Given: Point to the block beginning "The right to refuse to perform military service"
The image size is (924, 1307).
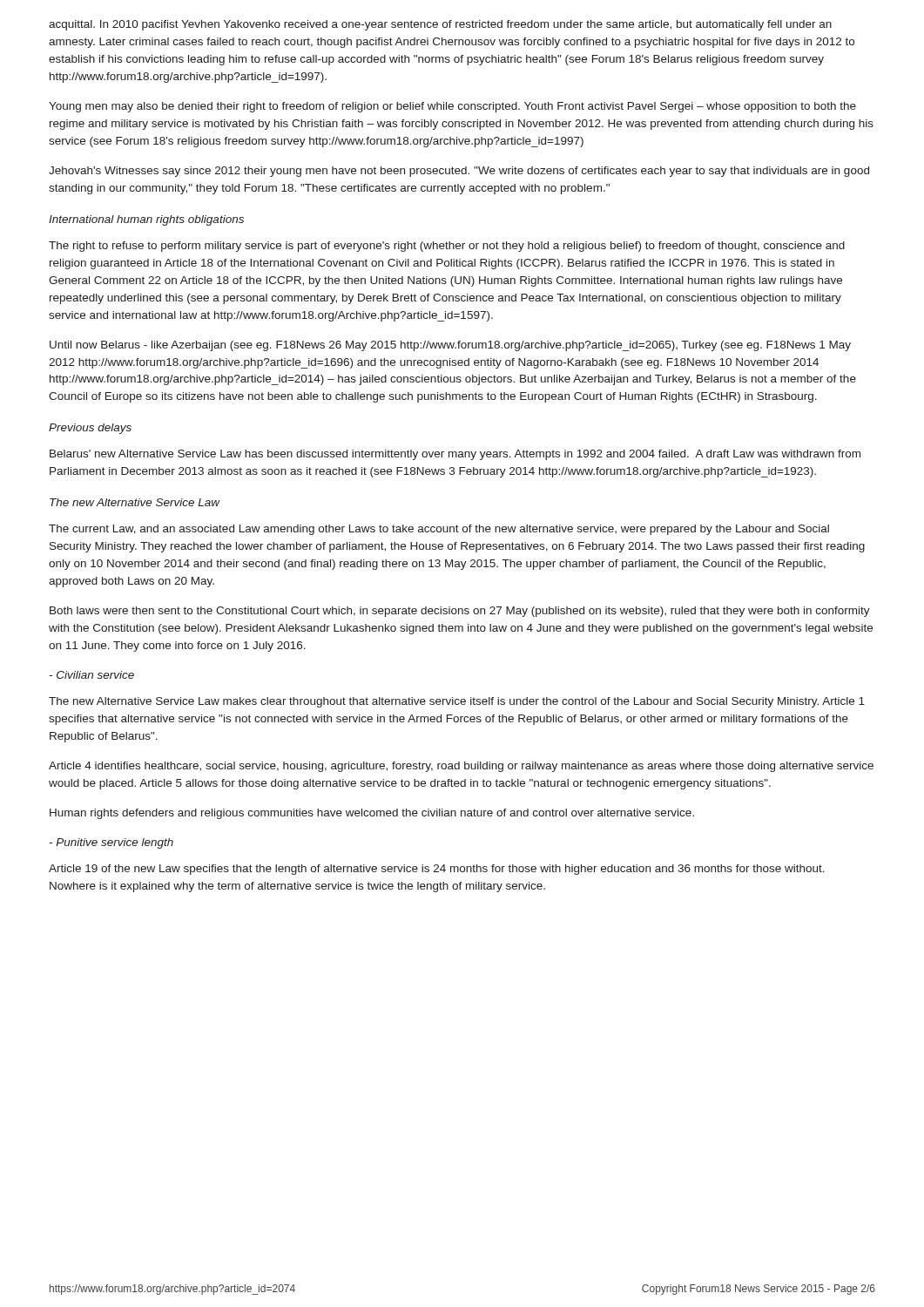Looking at the screenshot, I should [462, 280].
